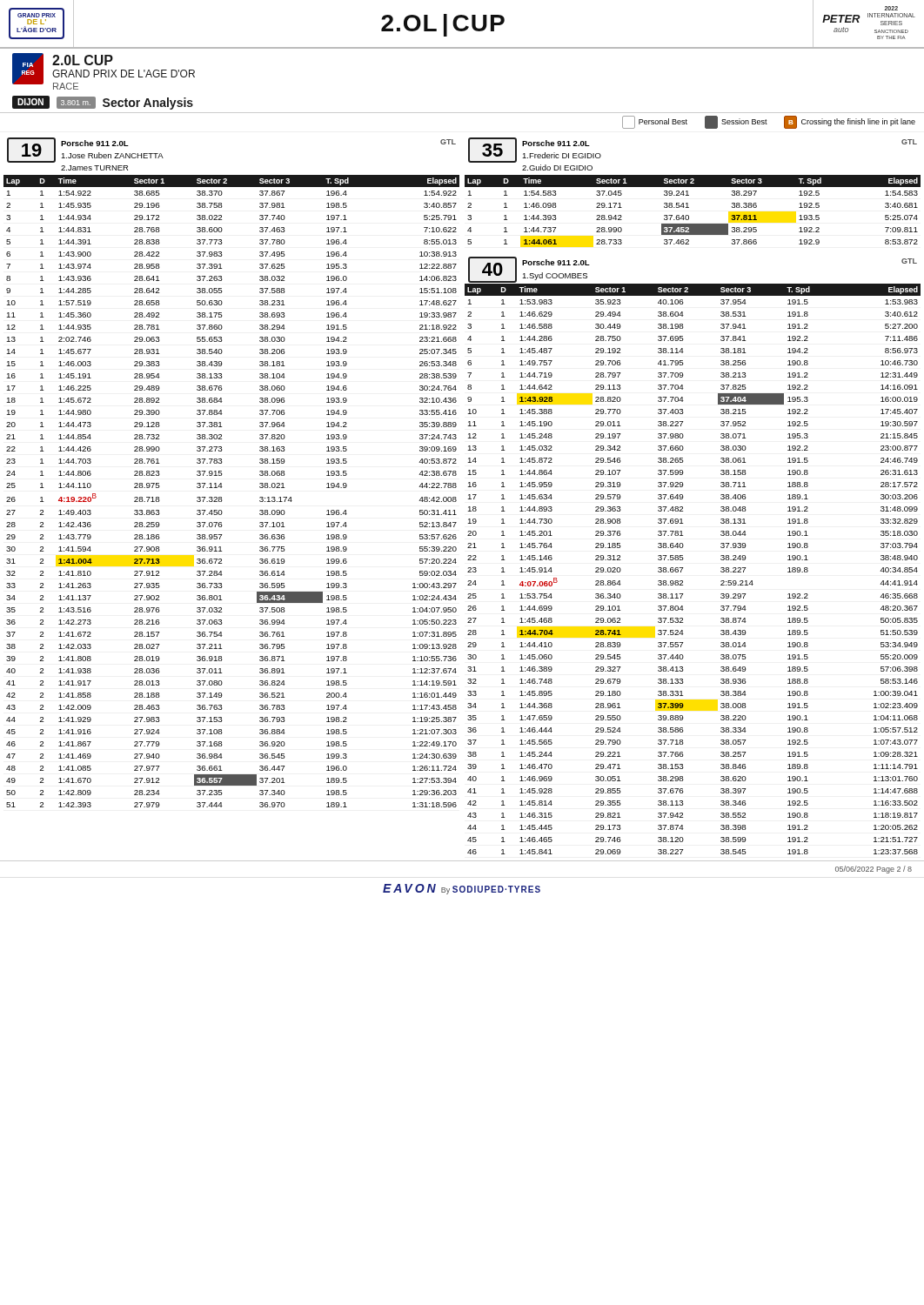This screenshot has width=924, height=1305.
Task: Locate the section header that opens with "35 Porsche 911"
Action: [x=542, y=146]
